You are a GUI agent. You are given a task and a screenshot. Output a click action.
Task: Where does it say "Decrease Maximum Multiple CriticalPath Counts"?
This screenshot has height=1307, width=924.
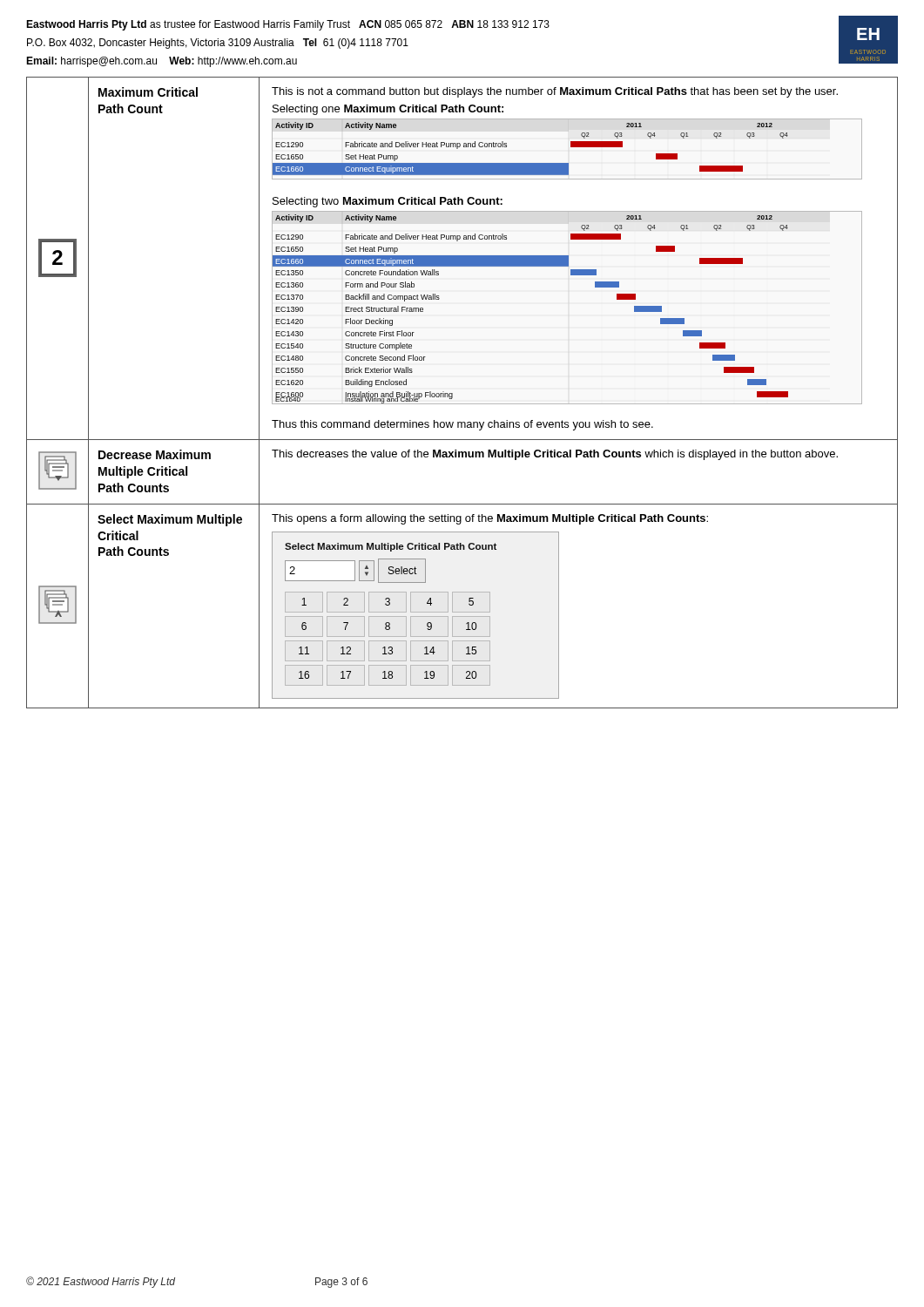point(154,471)
